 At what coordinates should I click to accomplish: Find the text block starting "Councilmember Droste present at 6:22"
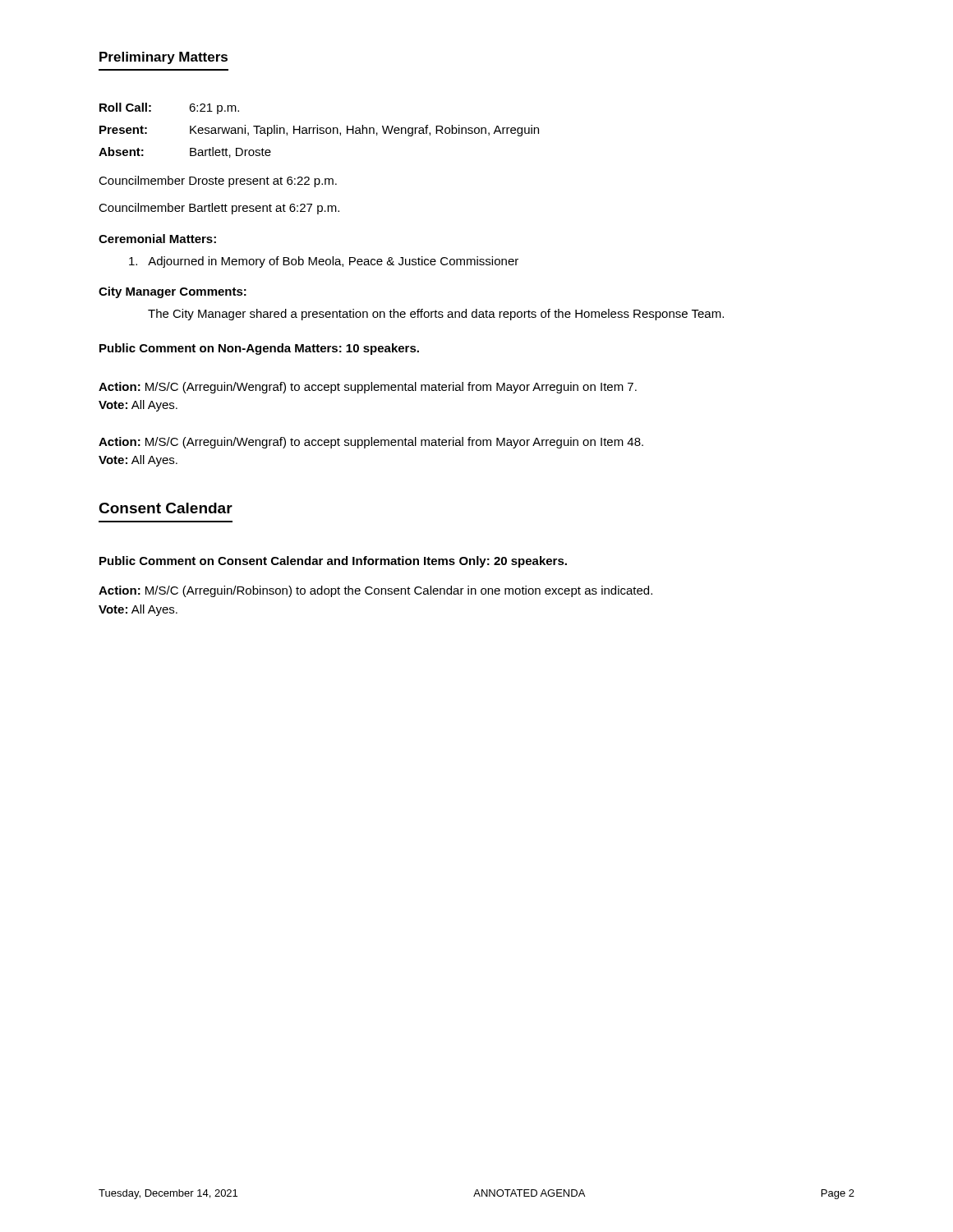click(x=218, y=180)
